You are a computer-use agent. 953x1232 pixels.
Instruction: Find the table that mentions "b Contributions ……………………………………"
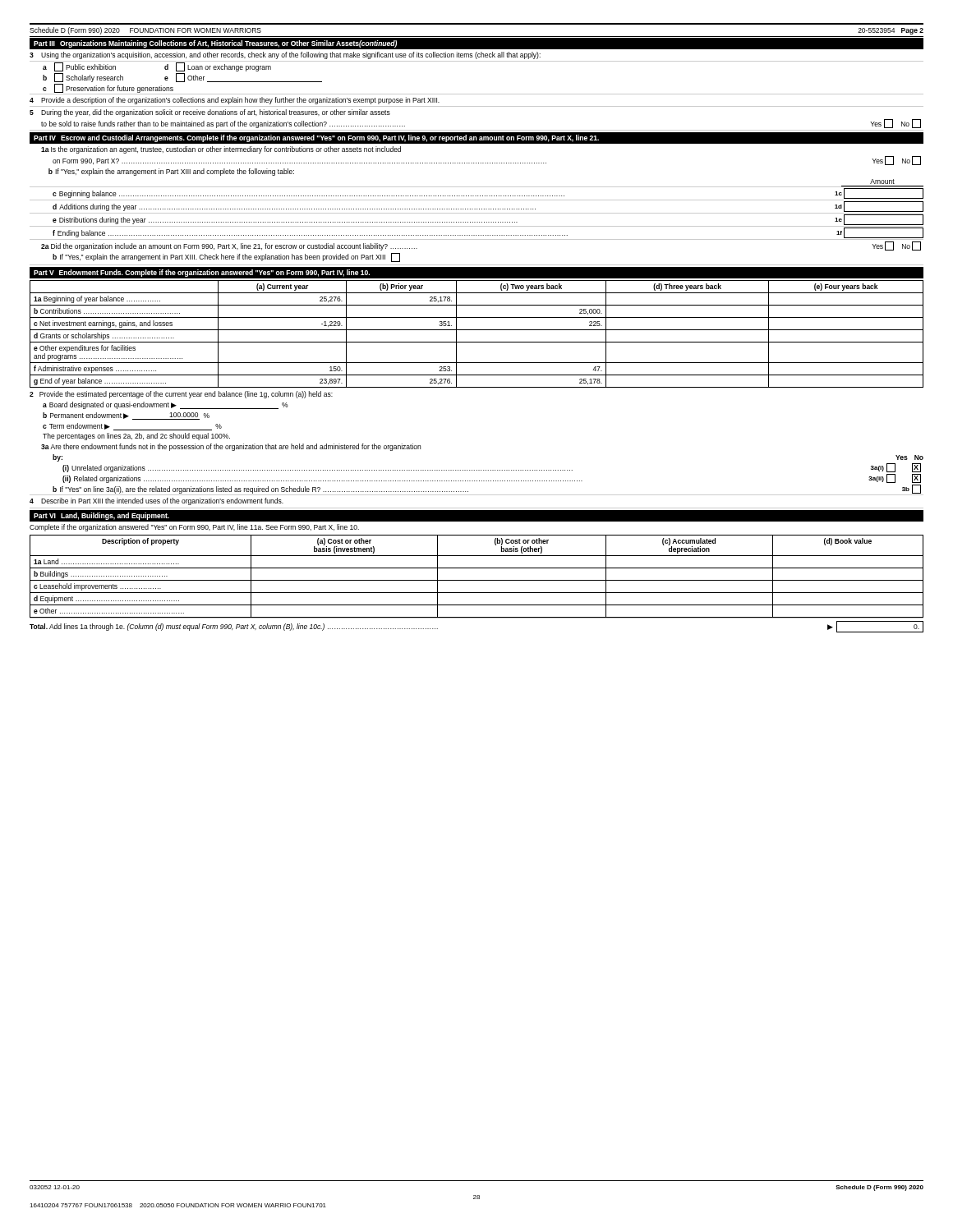pos(476,334)
